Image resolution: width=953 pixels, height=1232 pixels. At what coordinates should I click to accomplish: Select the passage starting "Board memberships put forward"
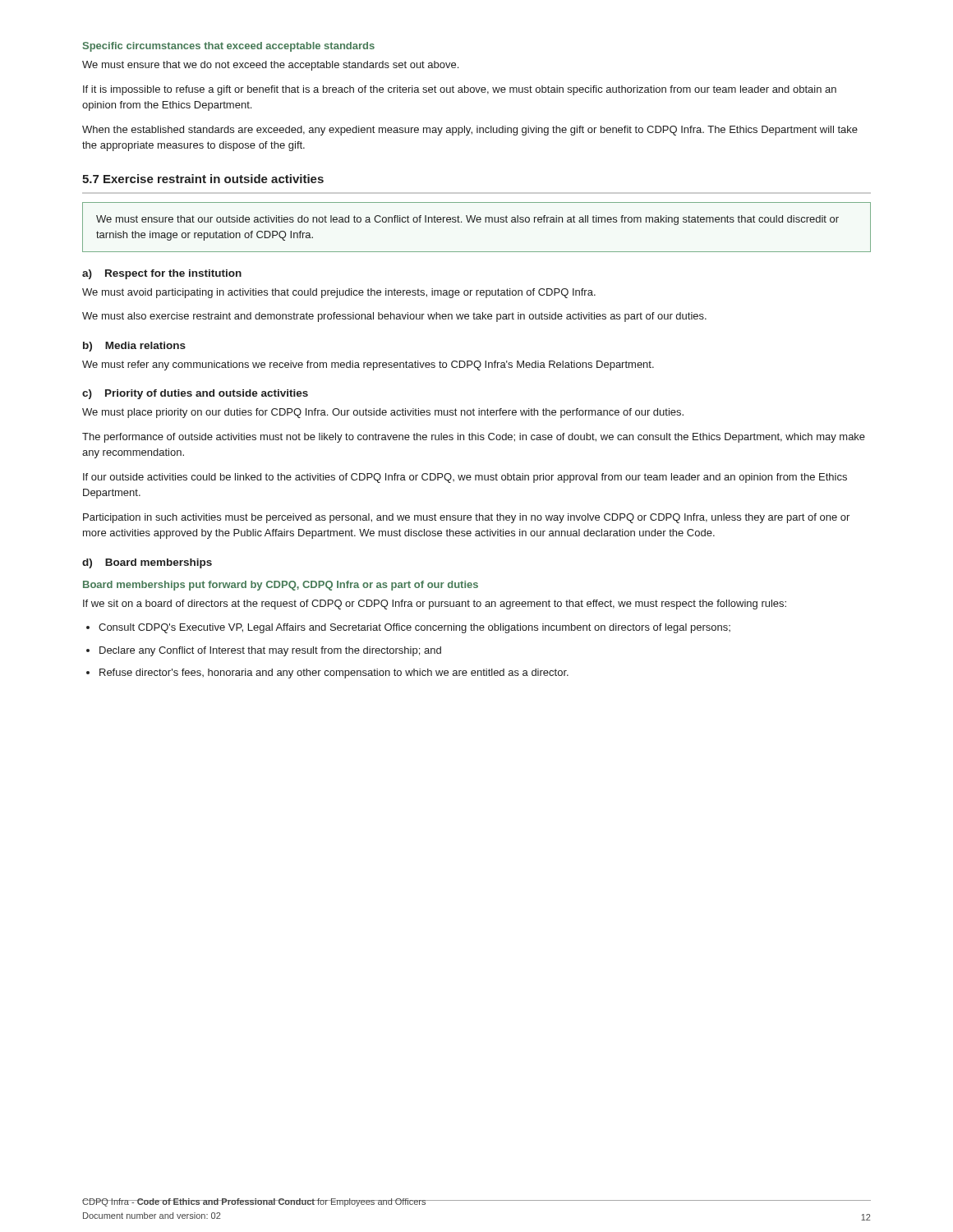click(280, 584)
